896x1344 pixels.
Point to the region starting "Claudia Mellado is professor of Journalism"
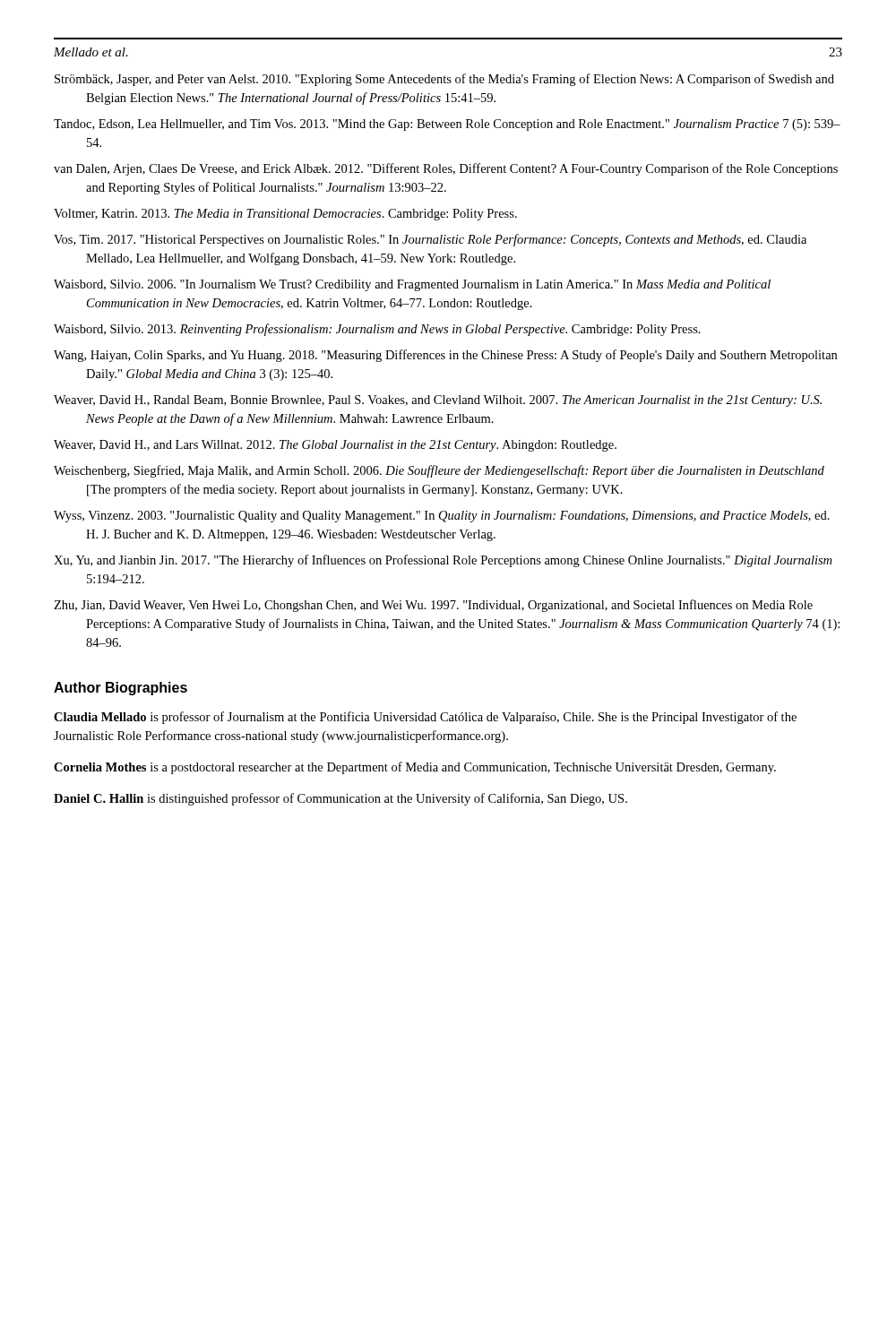pyautogui.click(x=425, y=726)
